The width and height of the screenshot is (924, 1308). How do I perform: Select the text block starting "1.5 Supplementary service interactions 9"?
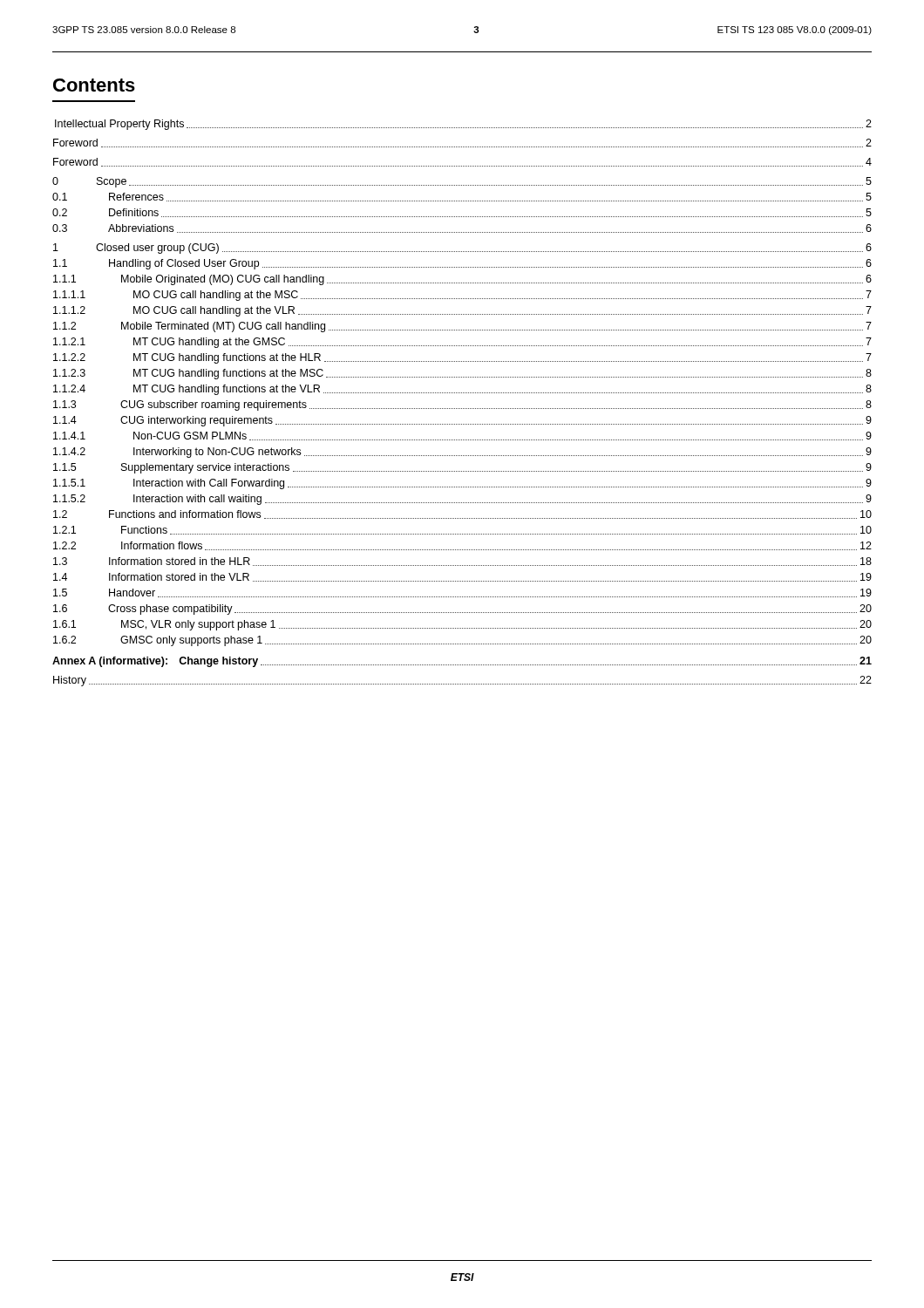click(x=462, y=467)
